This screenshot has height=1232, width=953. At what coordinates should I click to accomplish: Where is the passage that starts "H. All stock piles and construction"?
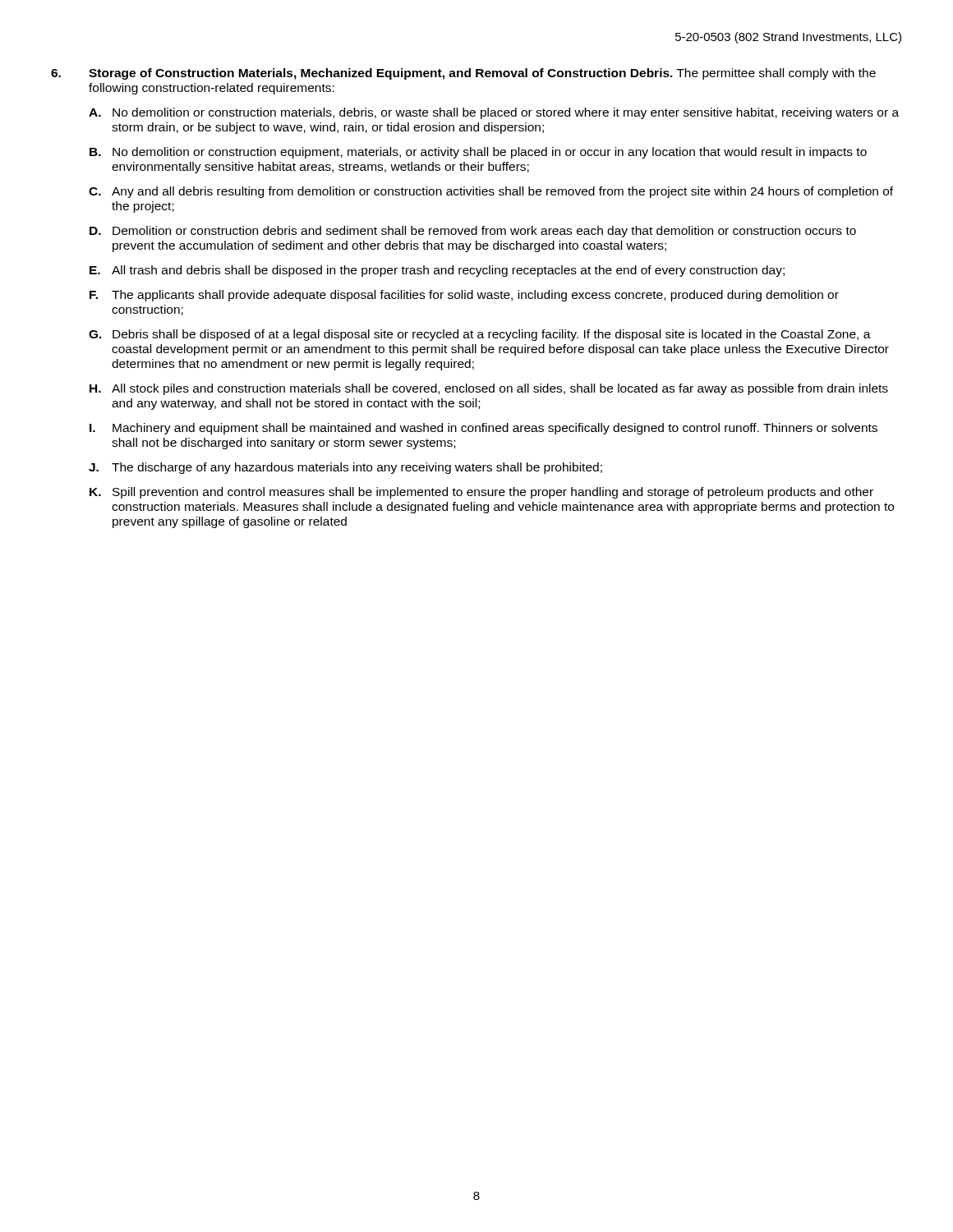point(495,396)
